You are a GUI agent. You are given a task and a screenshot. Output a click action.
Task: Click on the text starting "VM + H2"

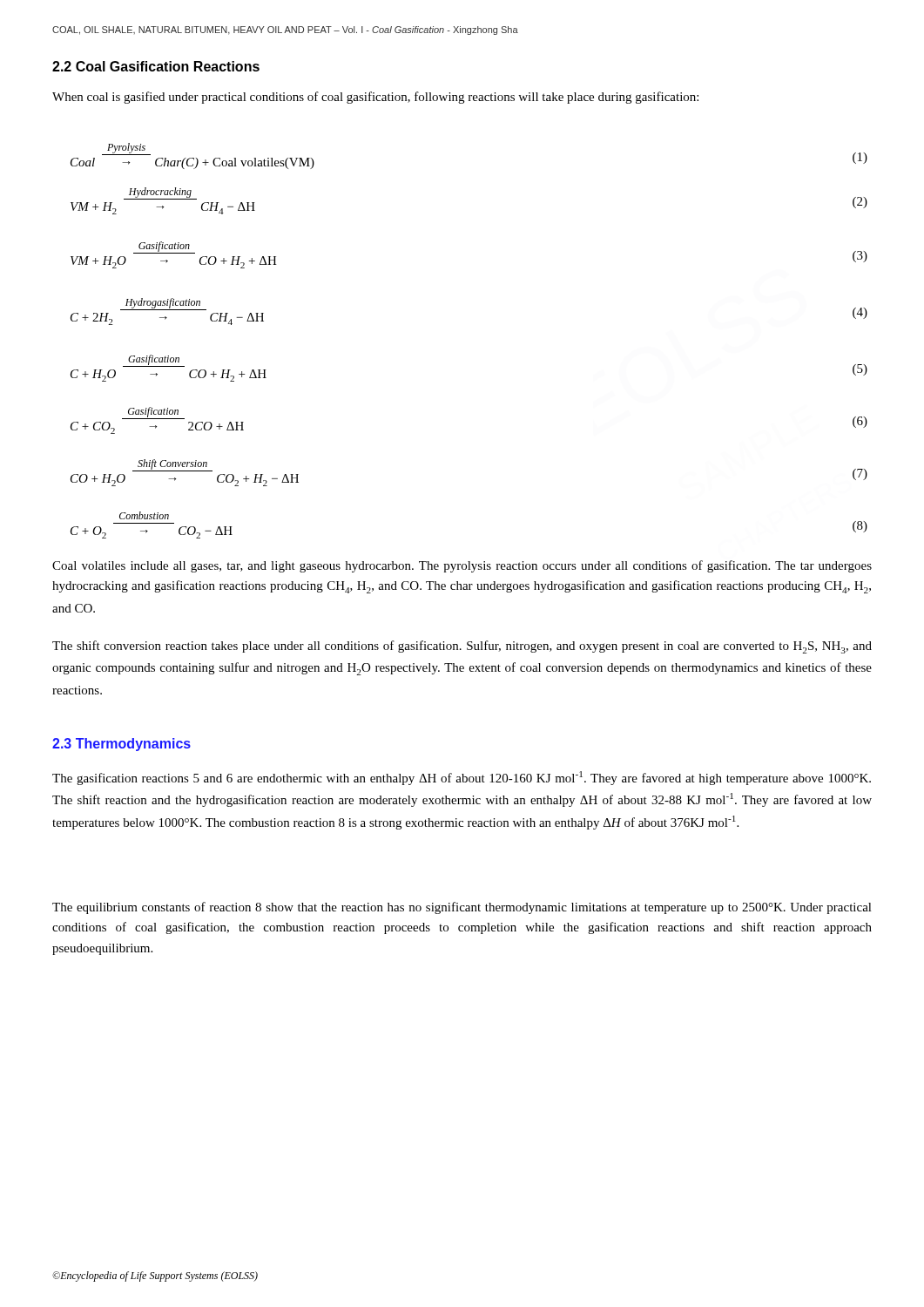(162, 201)
